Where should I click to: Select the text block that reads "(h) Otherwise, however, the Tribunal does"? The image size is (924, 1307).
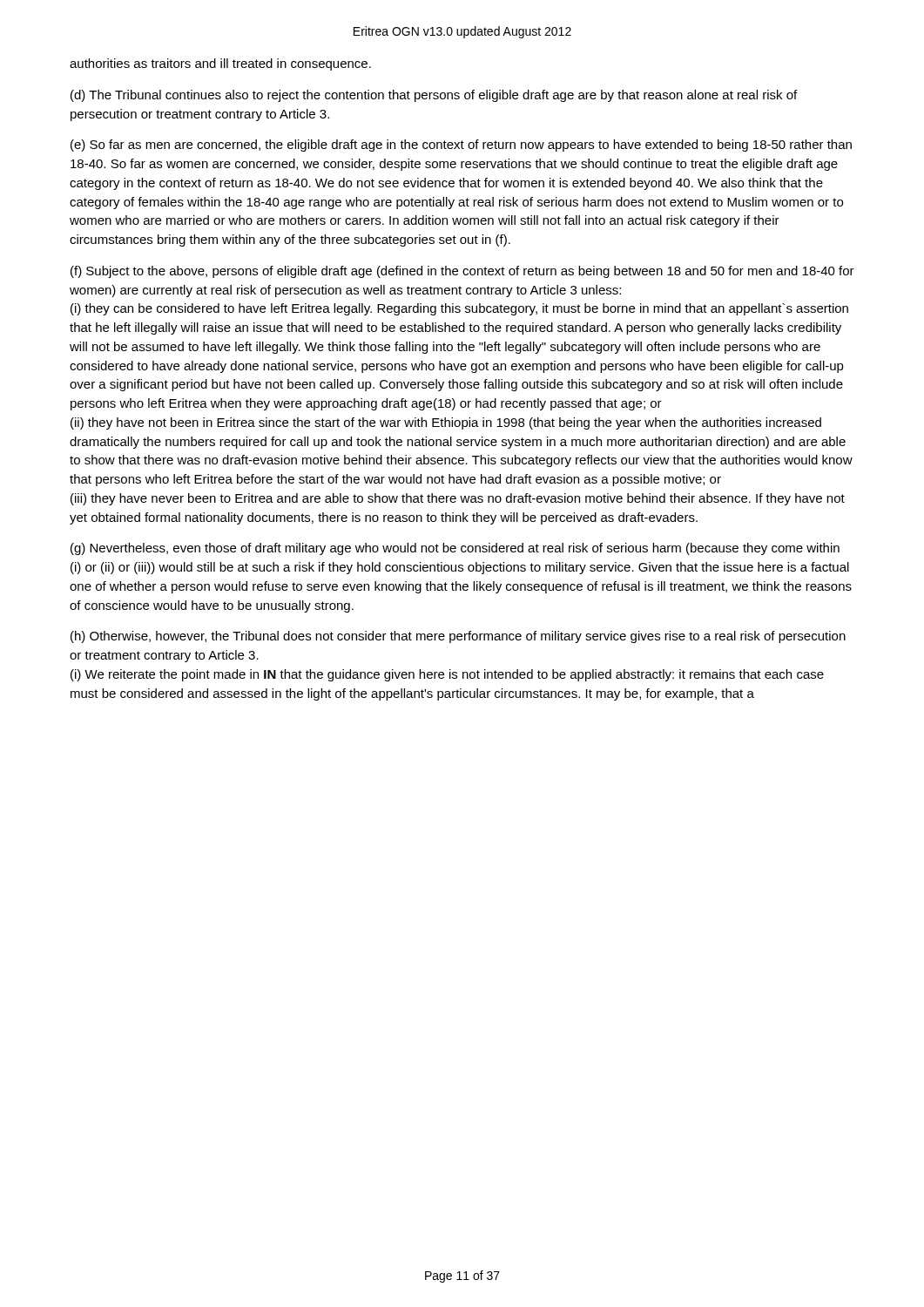click(x=458, y=664)
